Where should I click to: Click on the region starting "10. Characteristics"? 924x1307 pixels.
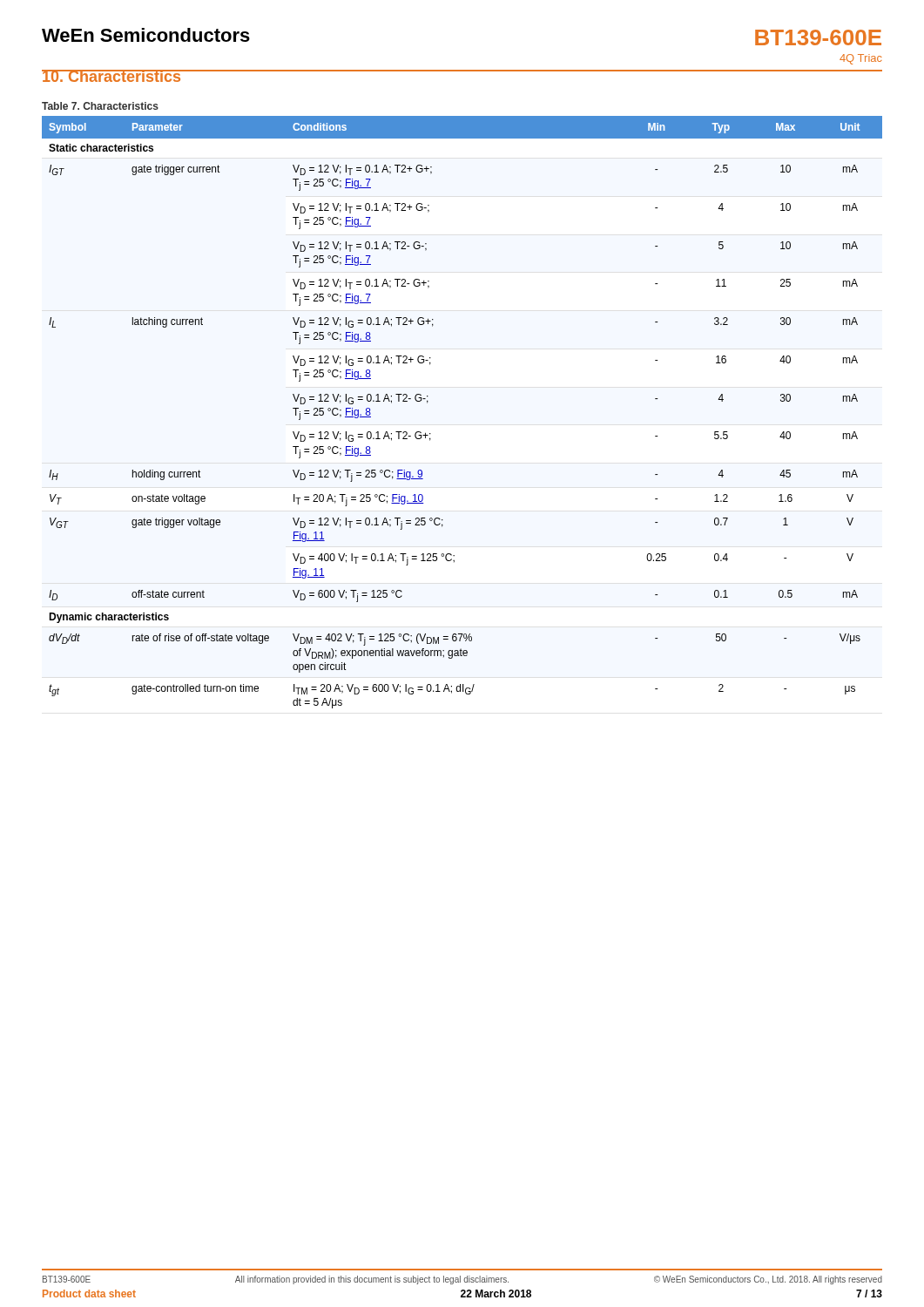point(111,77)
